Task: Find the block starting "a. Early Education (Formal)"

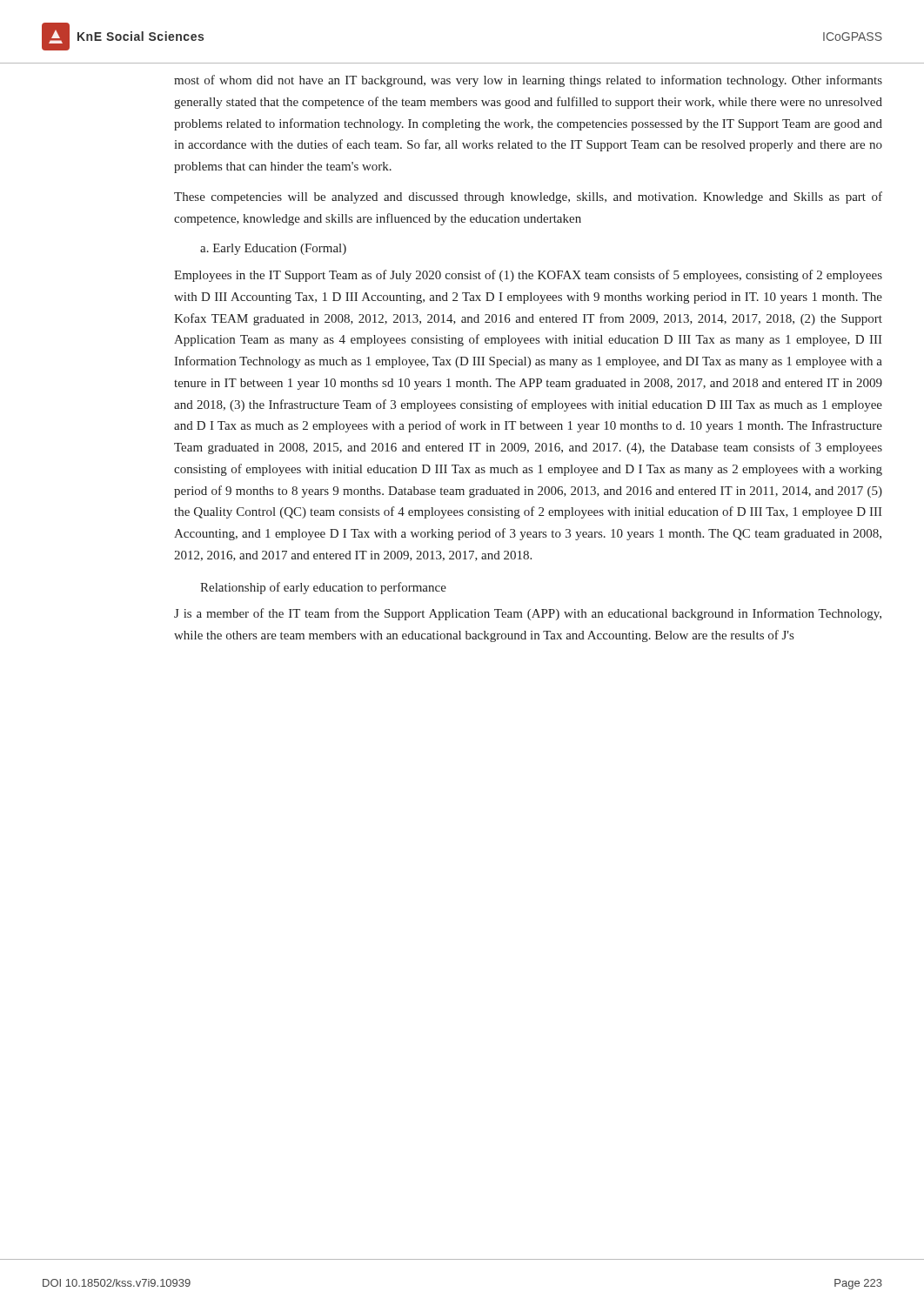Action: pyautogui.click(x=273, y=249)
